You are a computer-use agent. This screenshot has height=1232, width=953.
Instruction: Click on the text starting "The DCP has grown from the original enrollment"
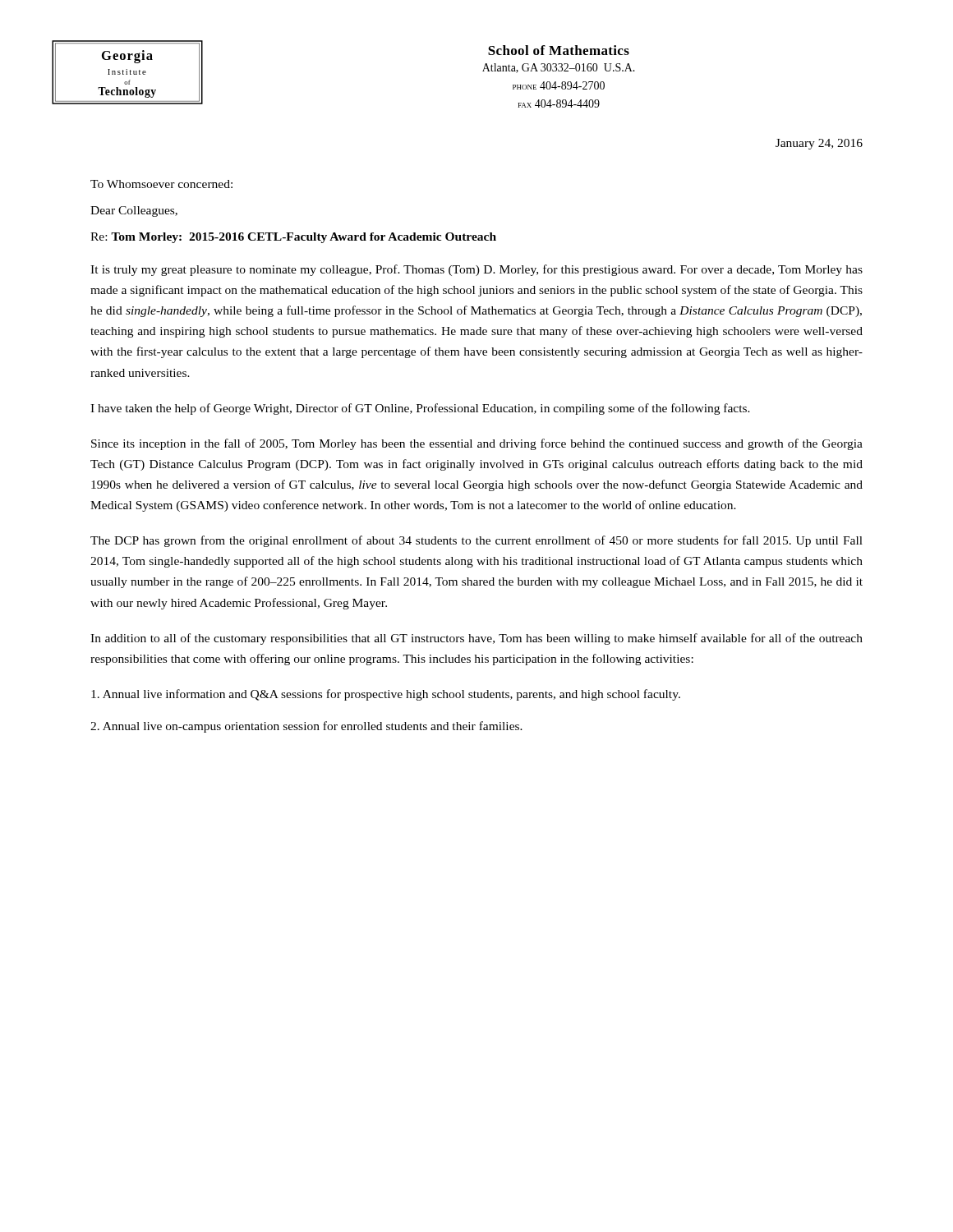pos(476,571)
